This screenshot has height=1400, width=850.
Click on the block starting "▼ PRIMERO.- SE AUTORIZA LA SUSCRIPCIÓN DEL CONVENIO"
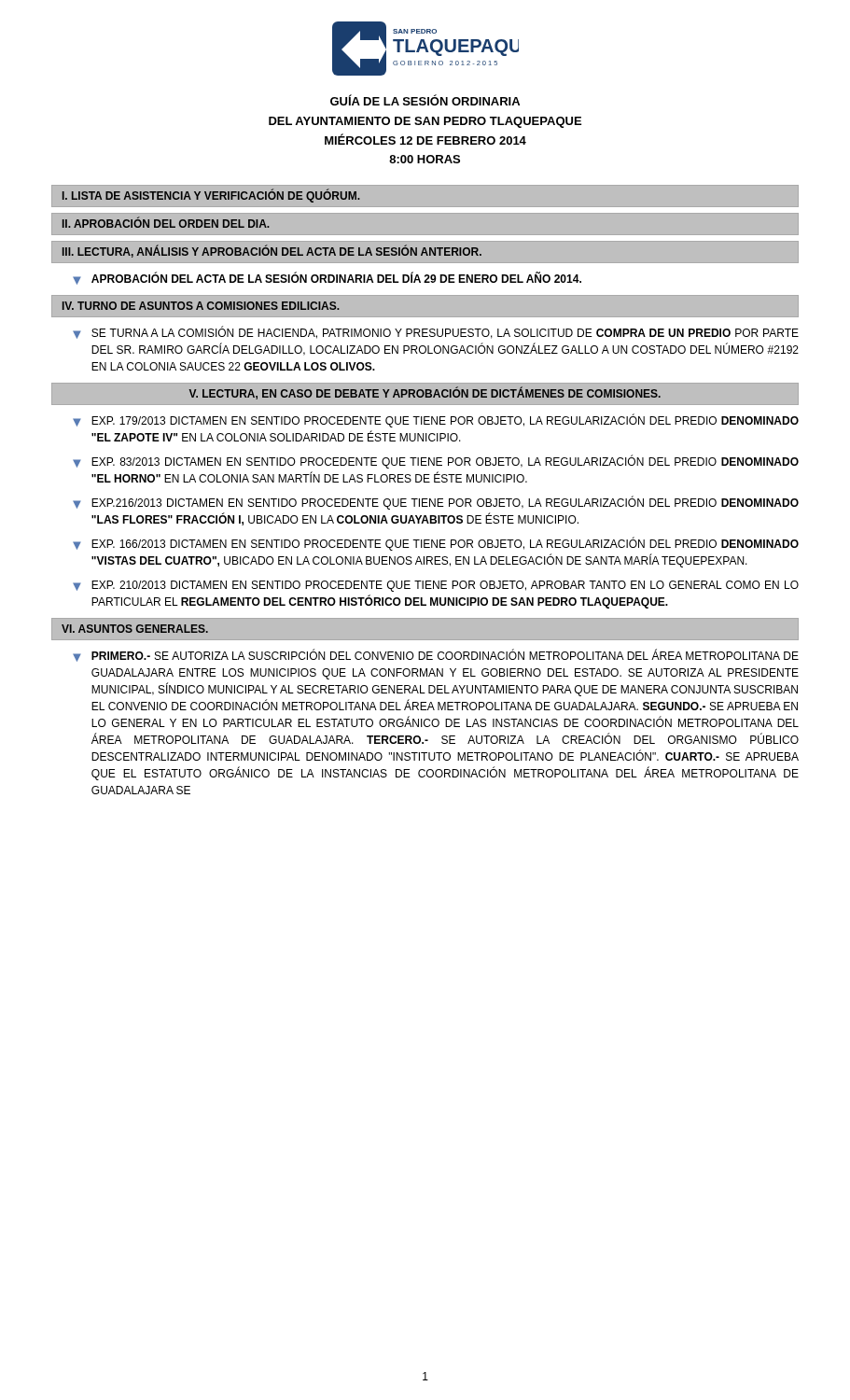pyautogui.click(x=434, y=724)
